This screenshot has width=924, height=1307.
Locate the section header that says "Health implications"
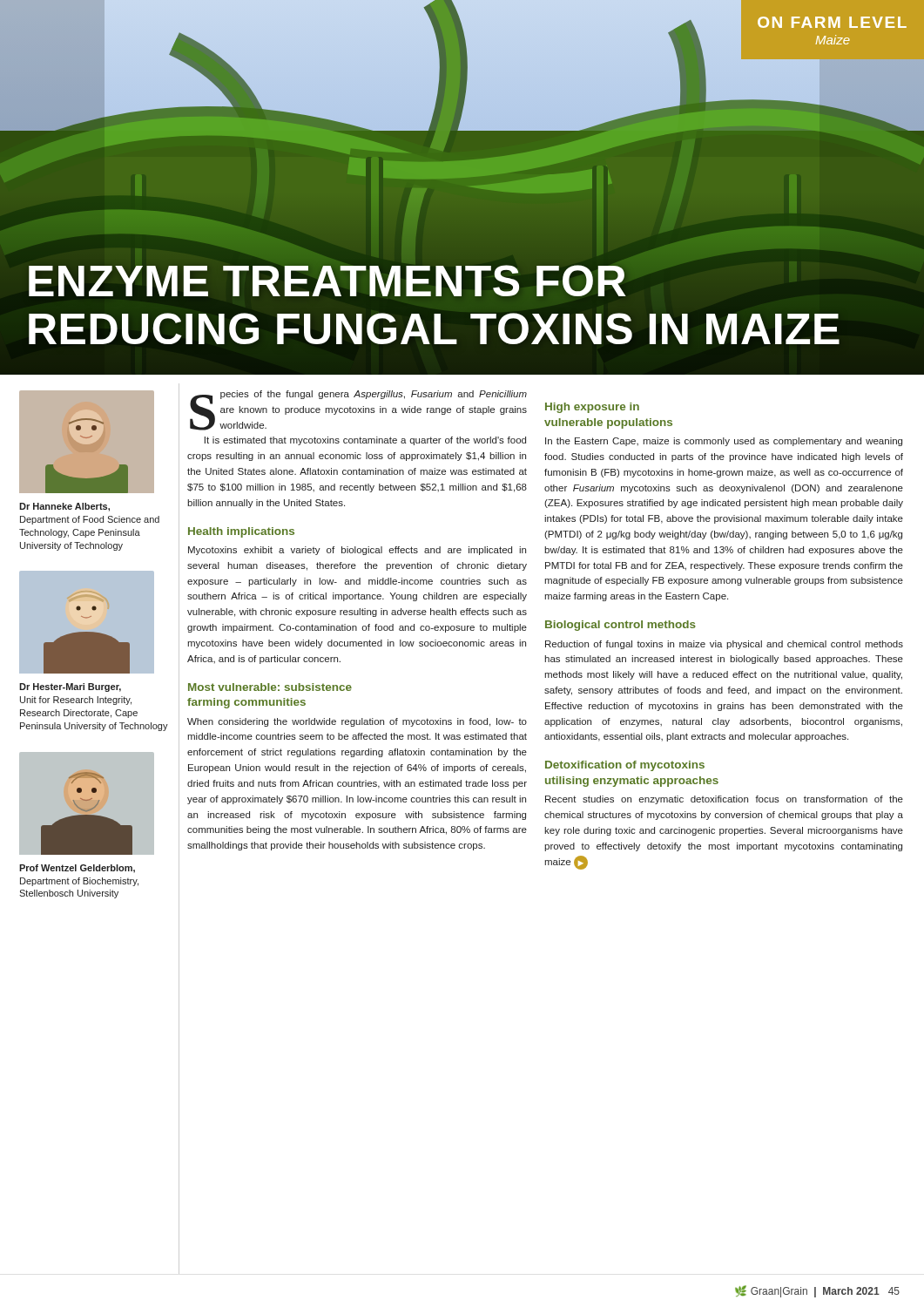pos(241,531)
